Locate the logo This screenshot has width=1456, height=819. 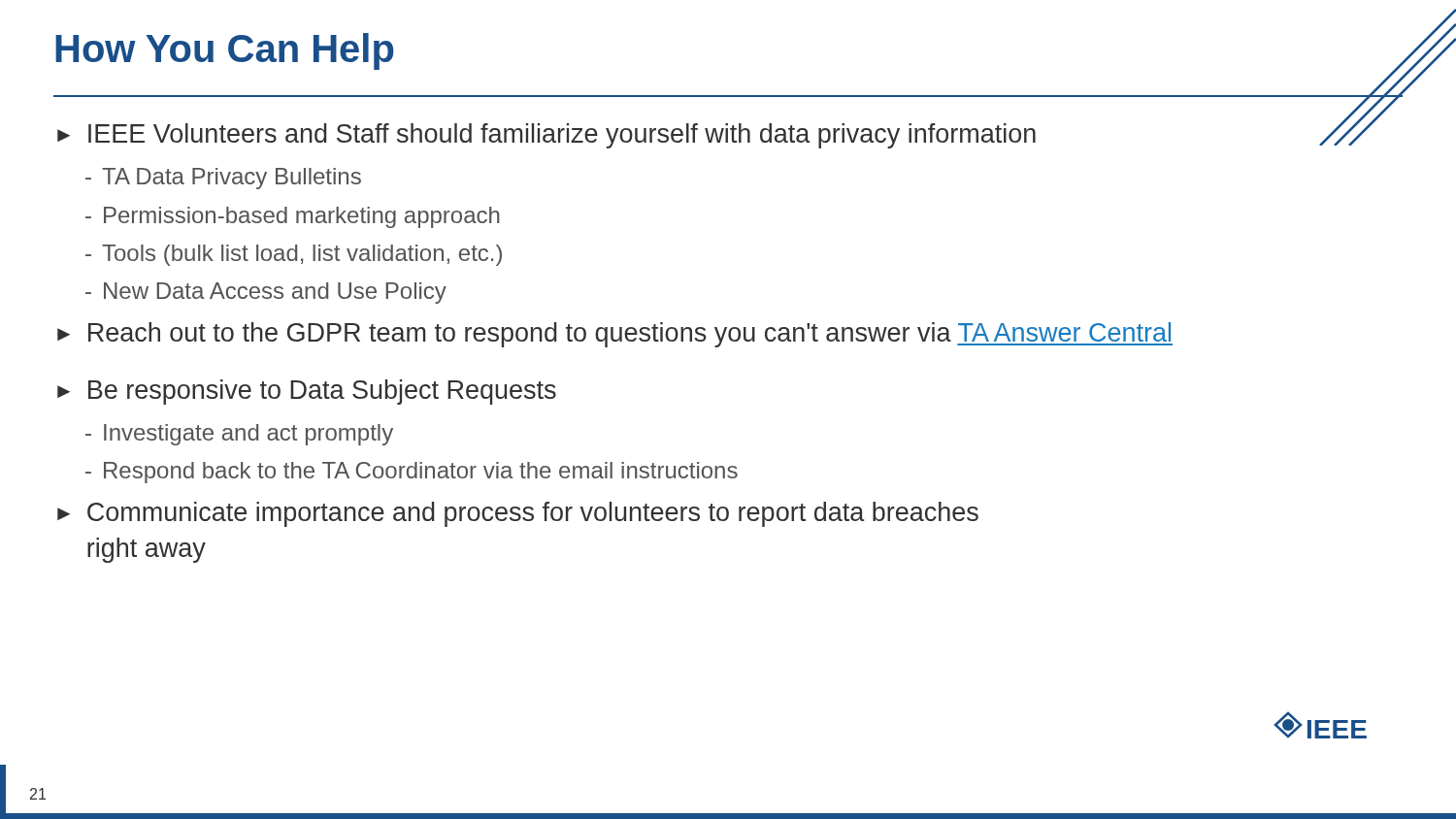coord(1330,737)
